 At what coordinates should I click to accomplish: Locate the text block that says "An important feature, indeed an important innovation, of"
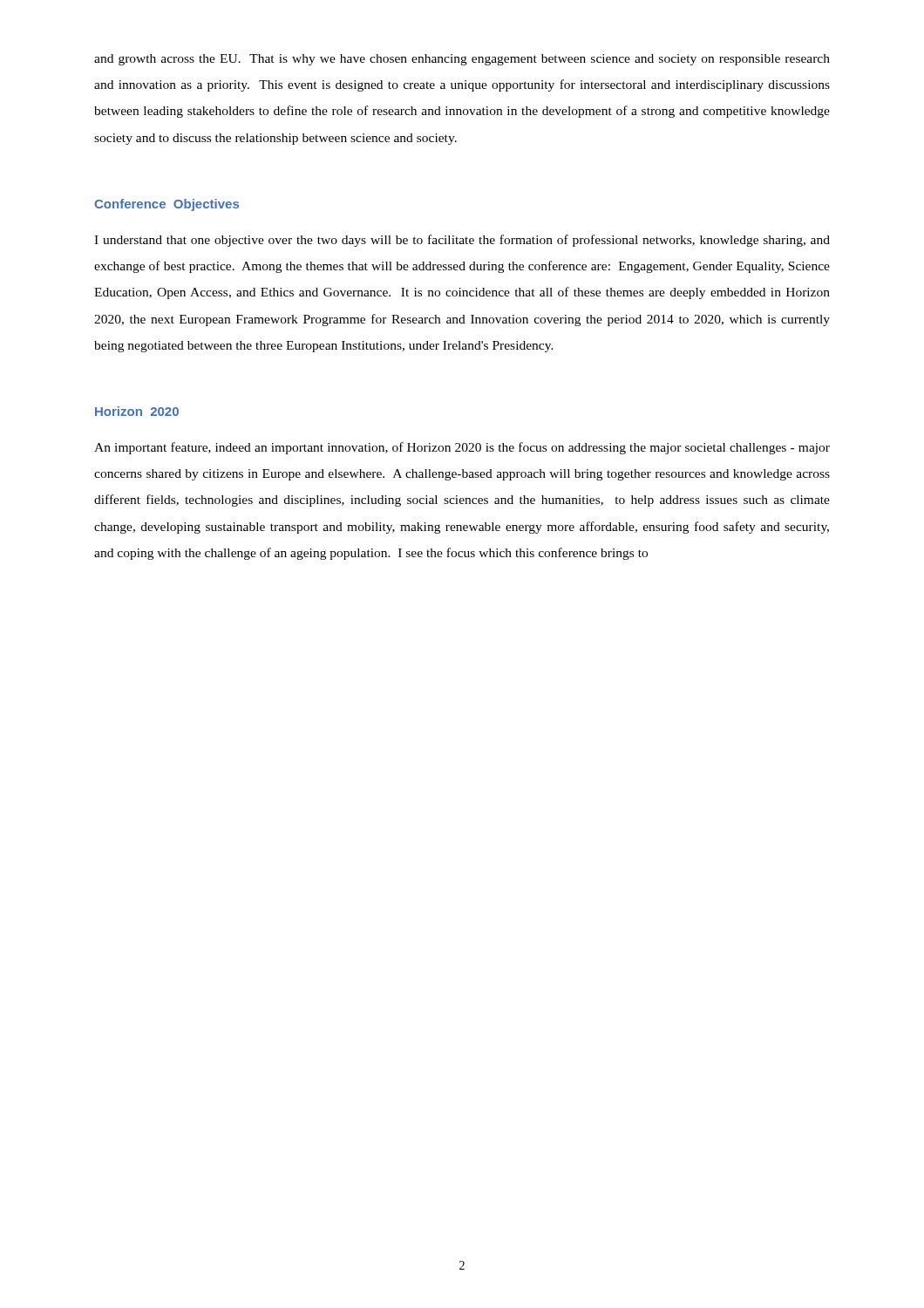(x=462, y=500)
